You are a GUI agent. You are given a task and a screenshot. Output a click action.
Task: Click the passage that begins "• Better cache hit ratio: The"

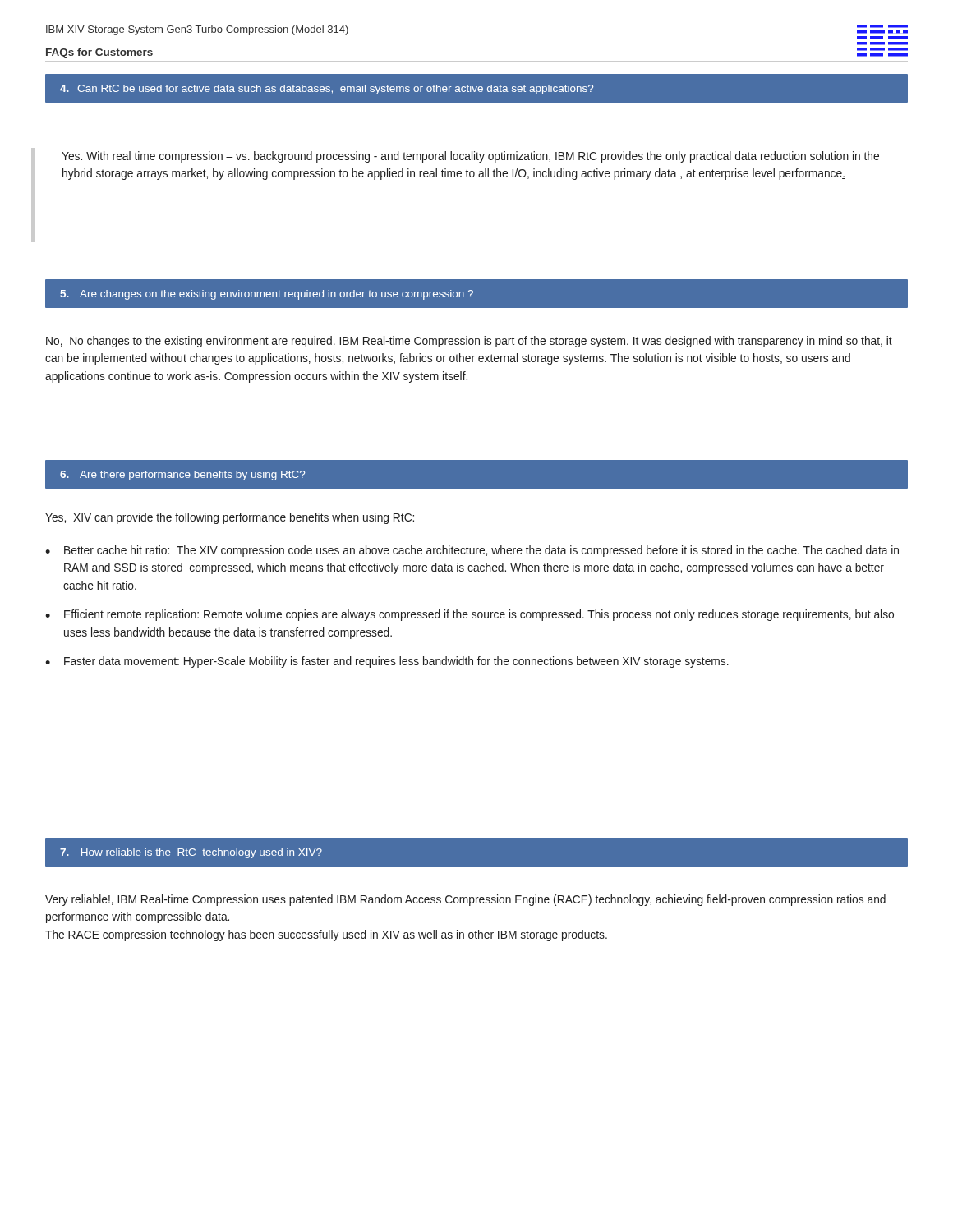(x=476, y=568)
